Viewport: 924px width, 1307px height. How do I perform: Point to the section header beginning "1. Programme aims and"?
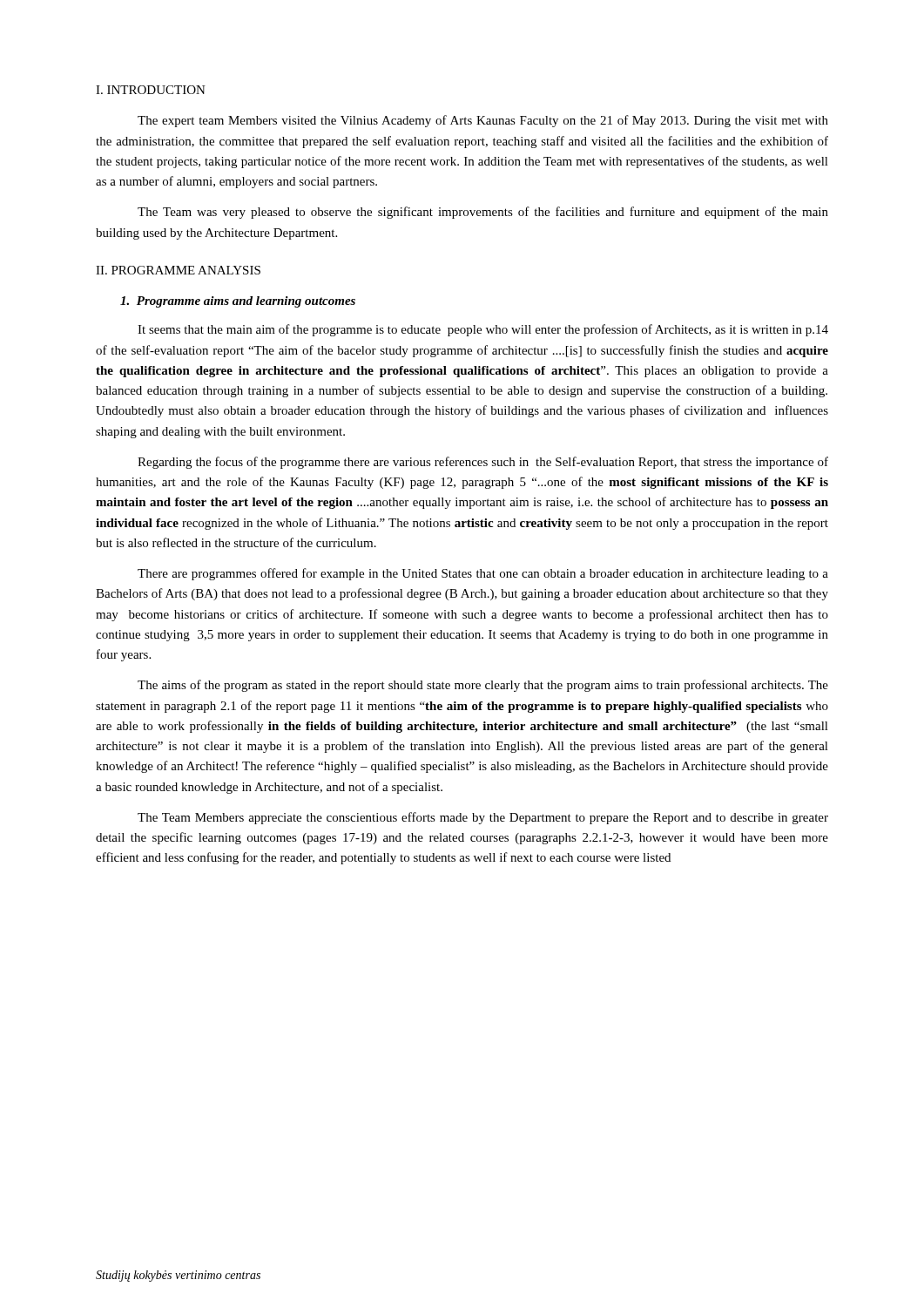pos(238,302)
